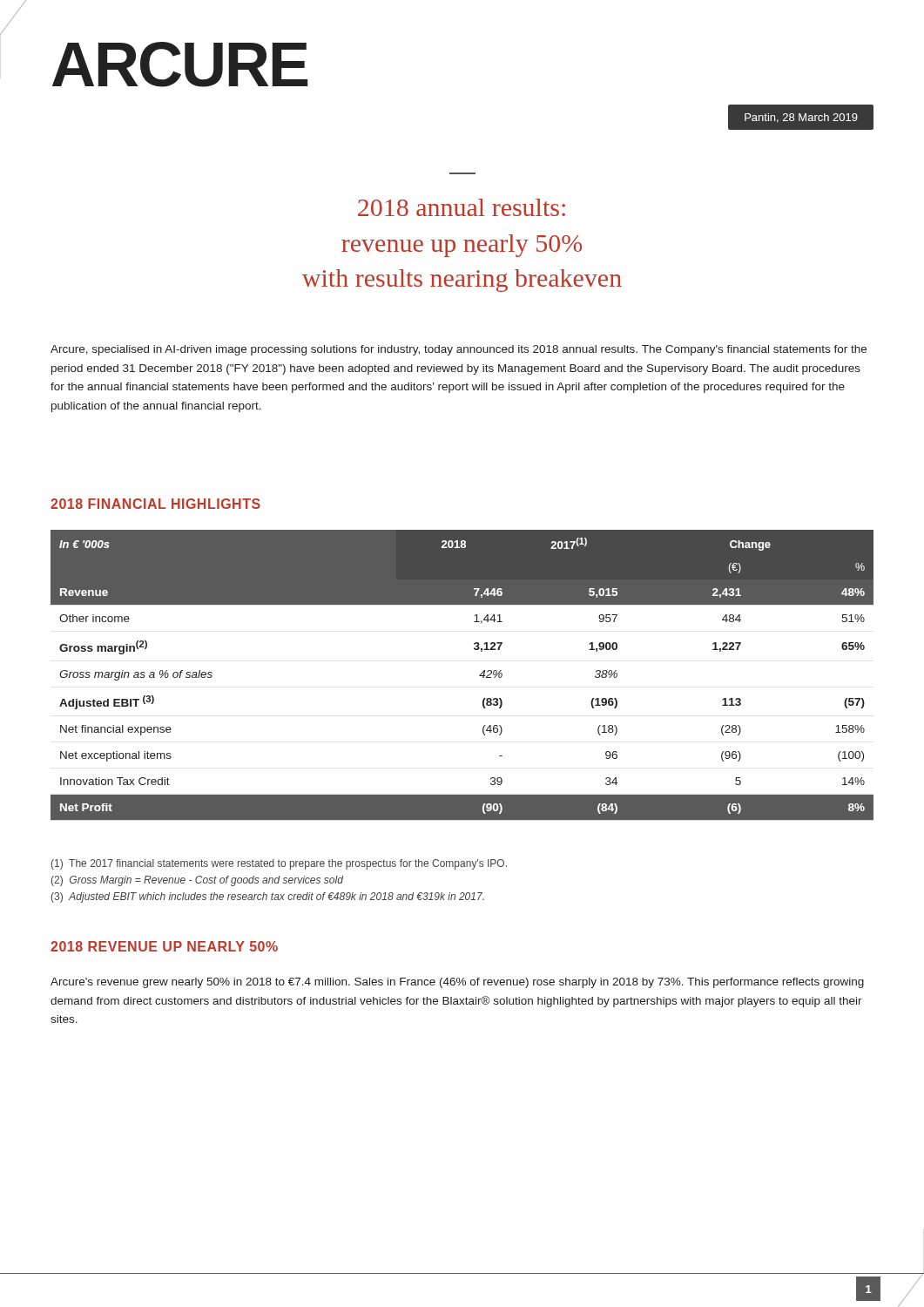Click the passage that begins "(1) The 2017 financial statements were"
This screenshot has height=1307, width=924.
(279, 880)
